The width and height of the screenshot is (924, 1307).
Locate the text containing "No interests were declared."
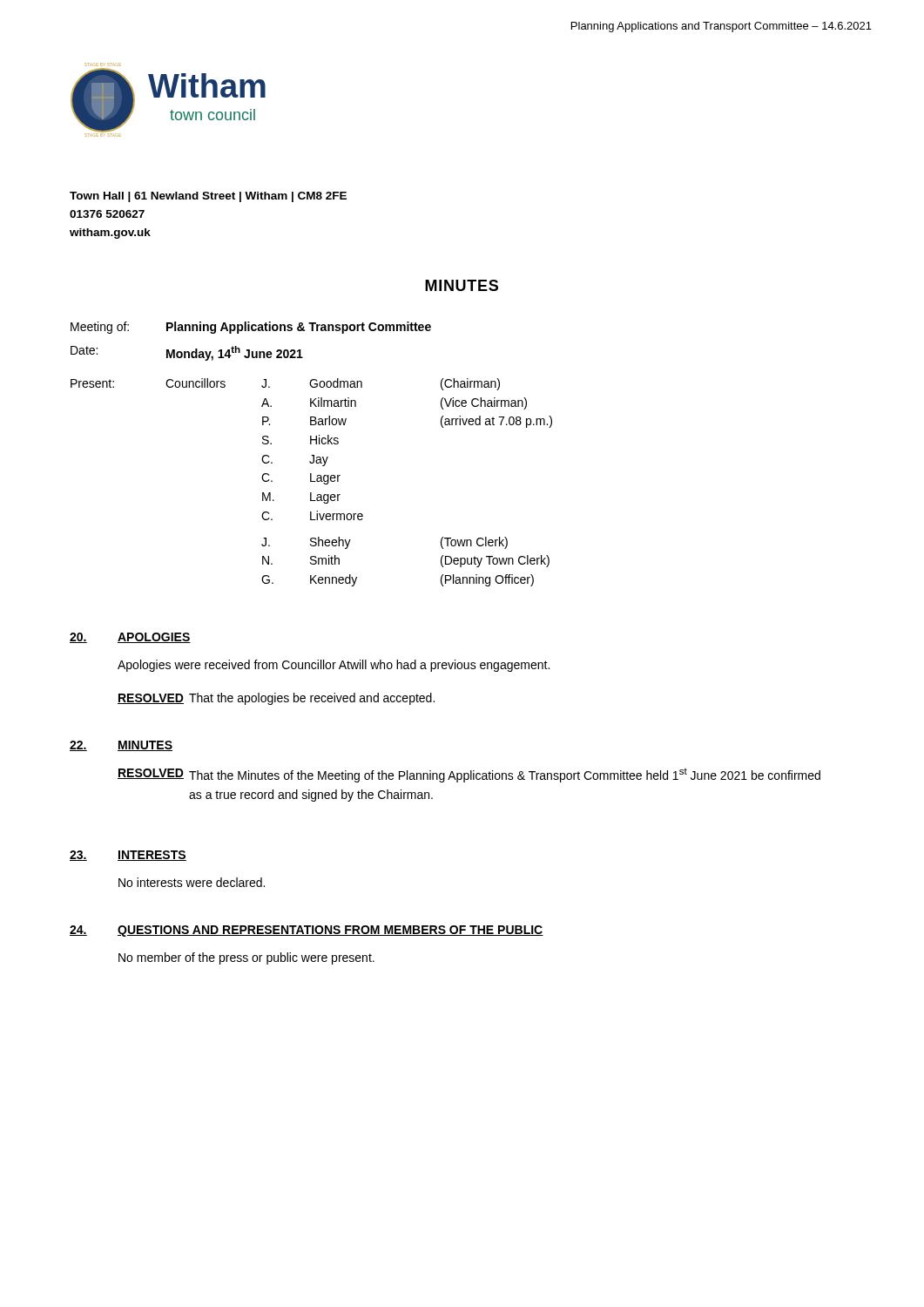[192, 882]
